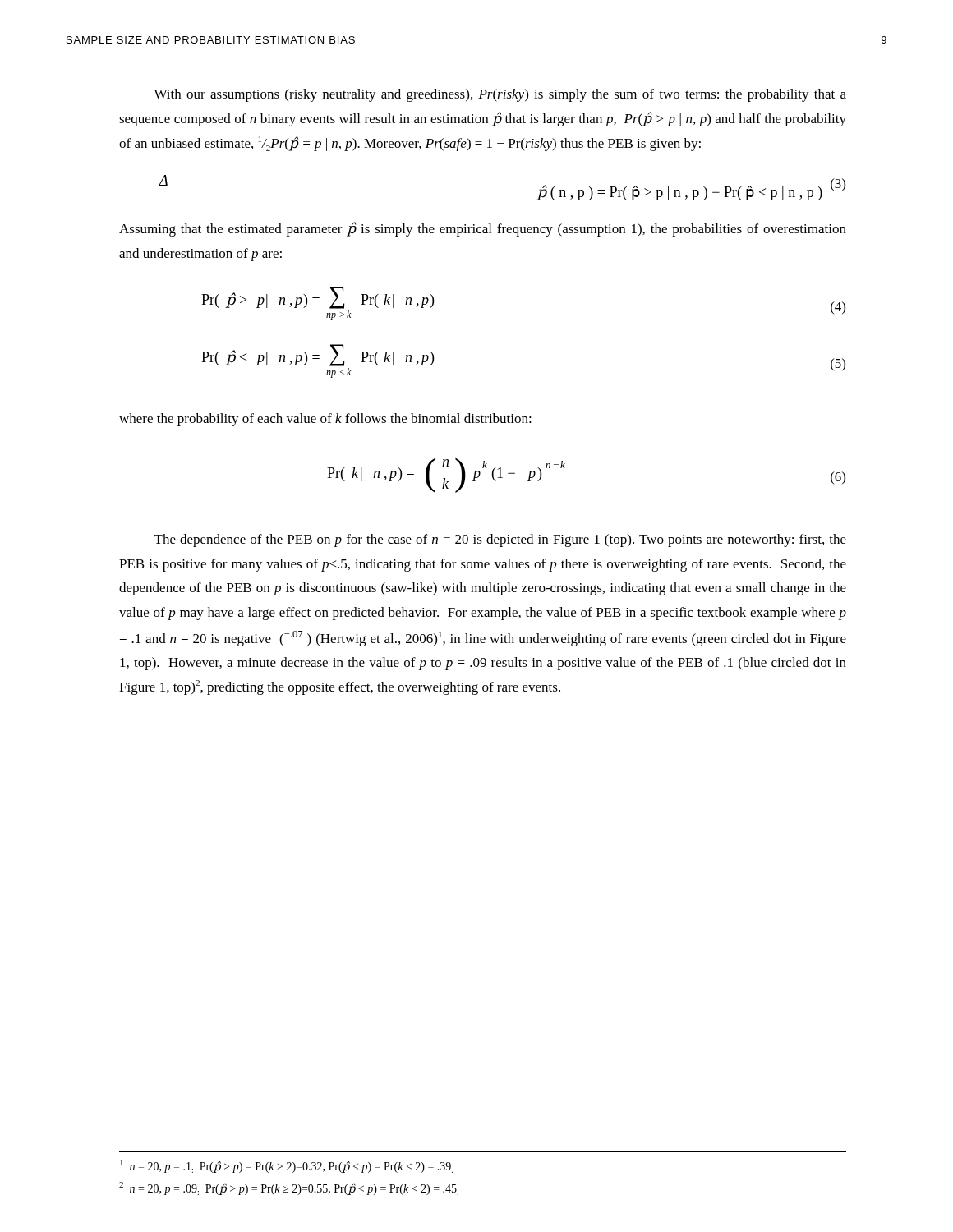
Task: Locate the text block starting "where the probability"
Action: (x=326, y=418)
